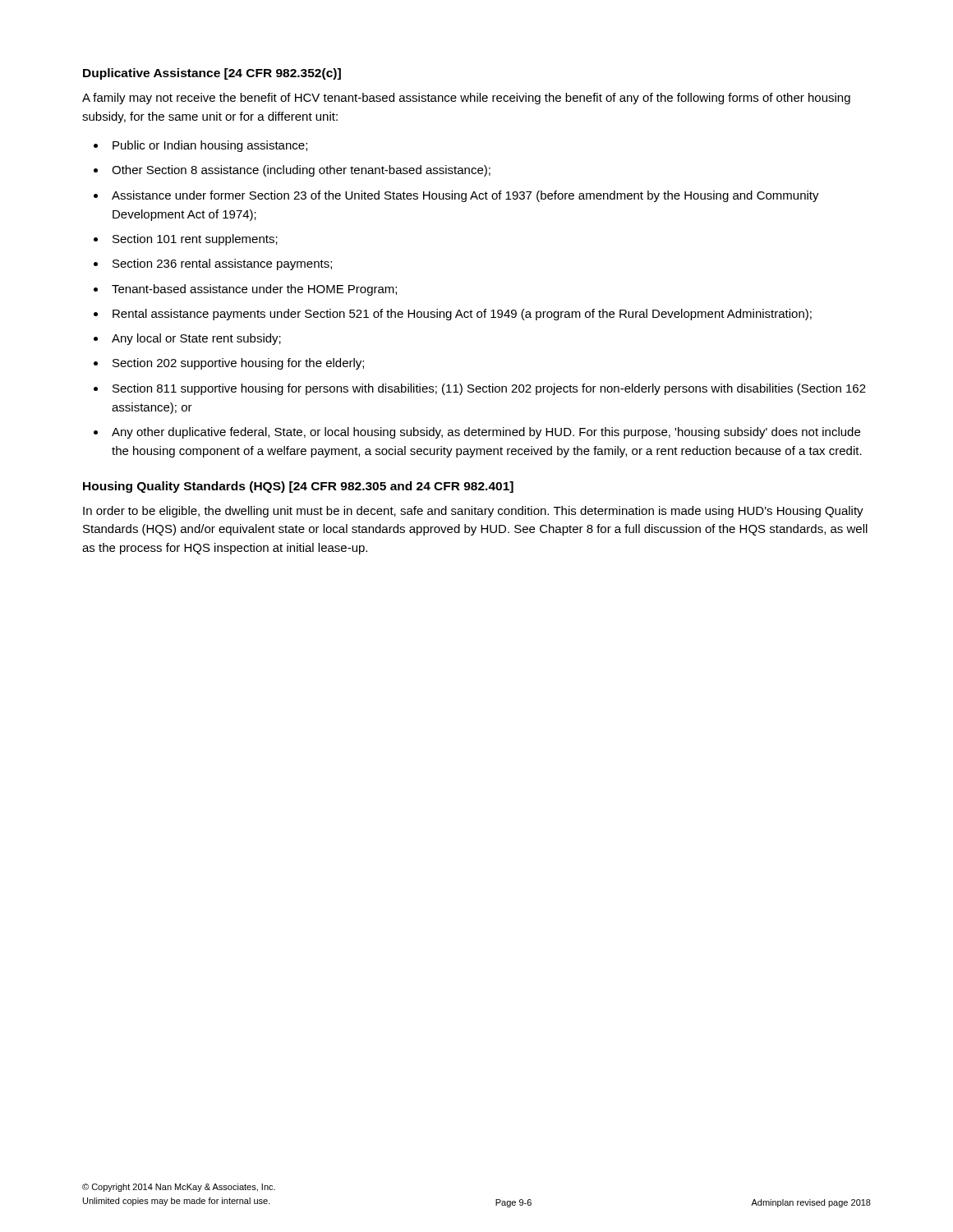Click on the passage starting "Public or Indian housing"
This screenshot has height=1232, width=953.
[210, 145]
